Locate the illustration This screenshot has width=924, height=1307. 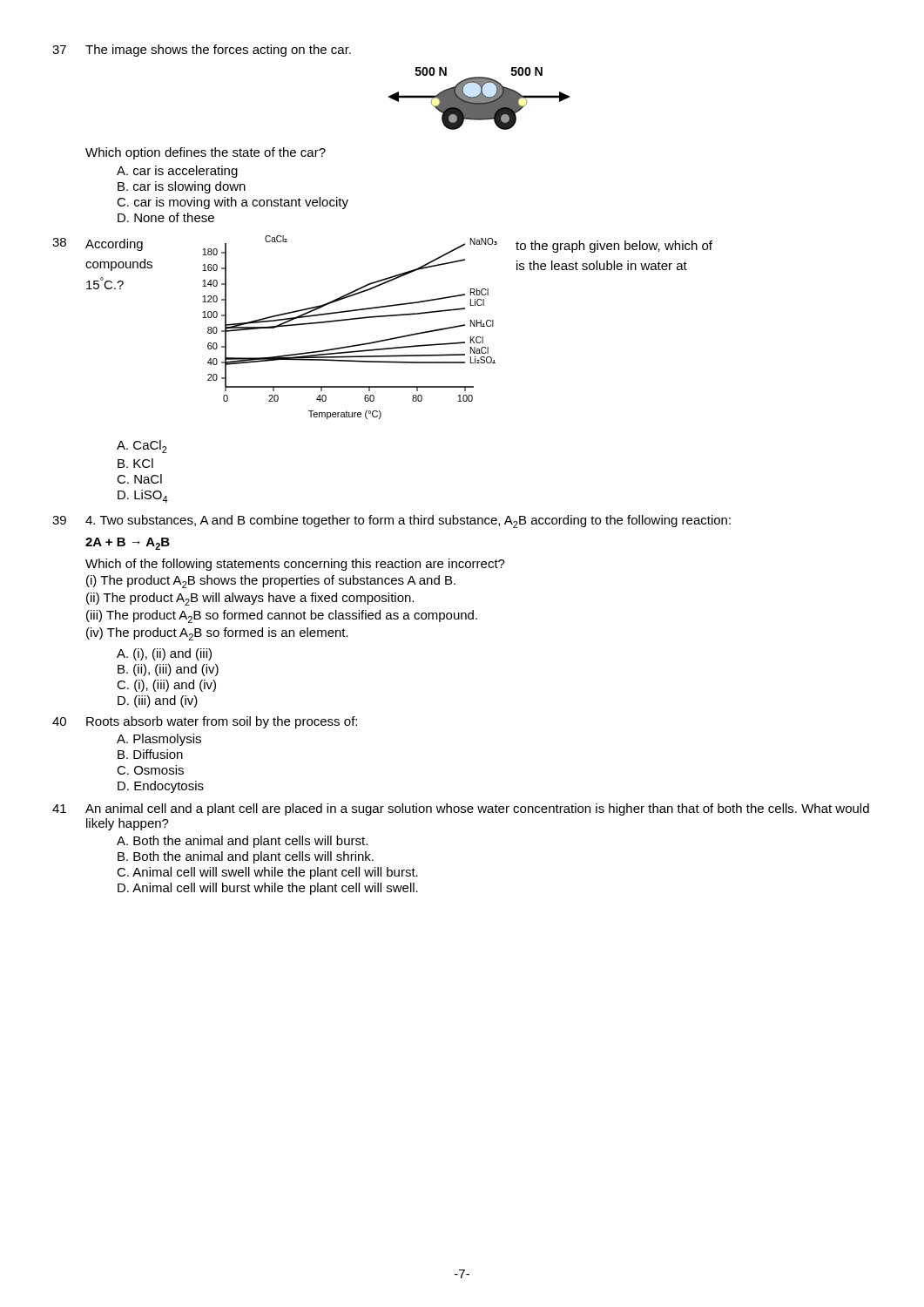479,100
